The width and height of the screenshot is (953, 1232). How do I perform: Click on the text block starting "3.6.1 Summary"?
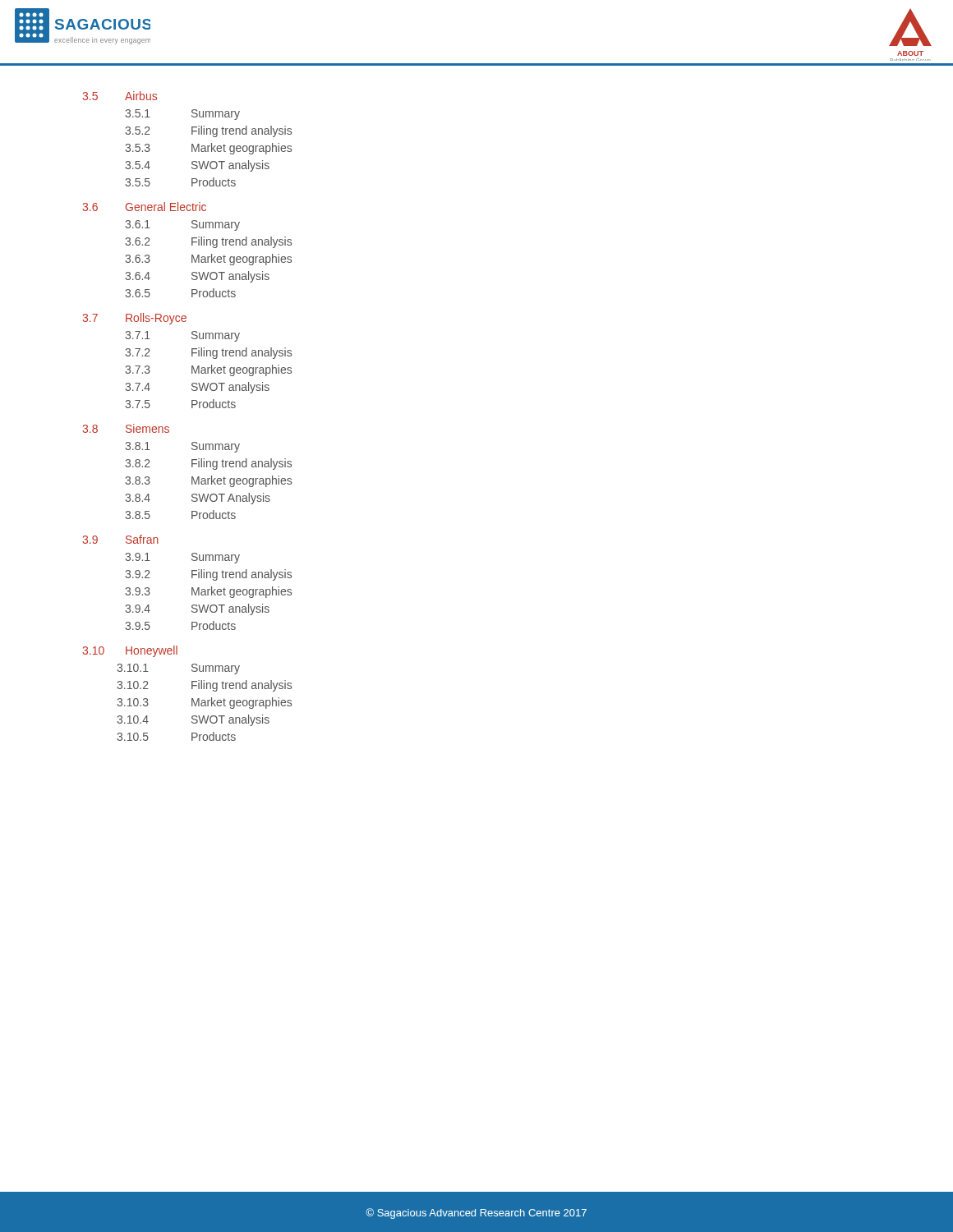tap(136, 225)
